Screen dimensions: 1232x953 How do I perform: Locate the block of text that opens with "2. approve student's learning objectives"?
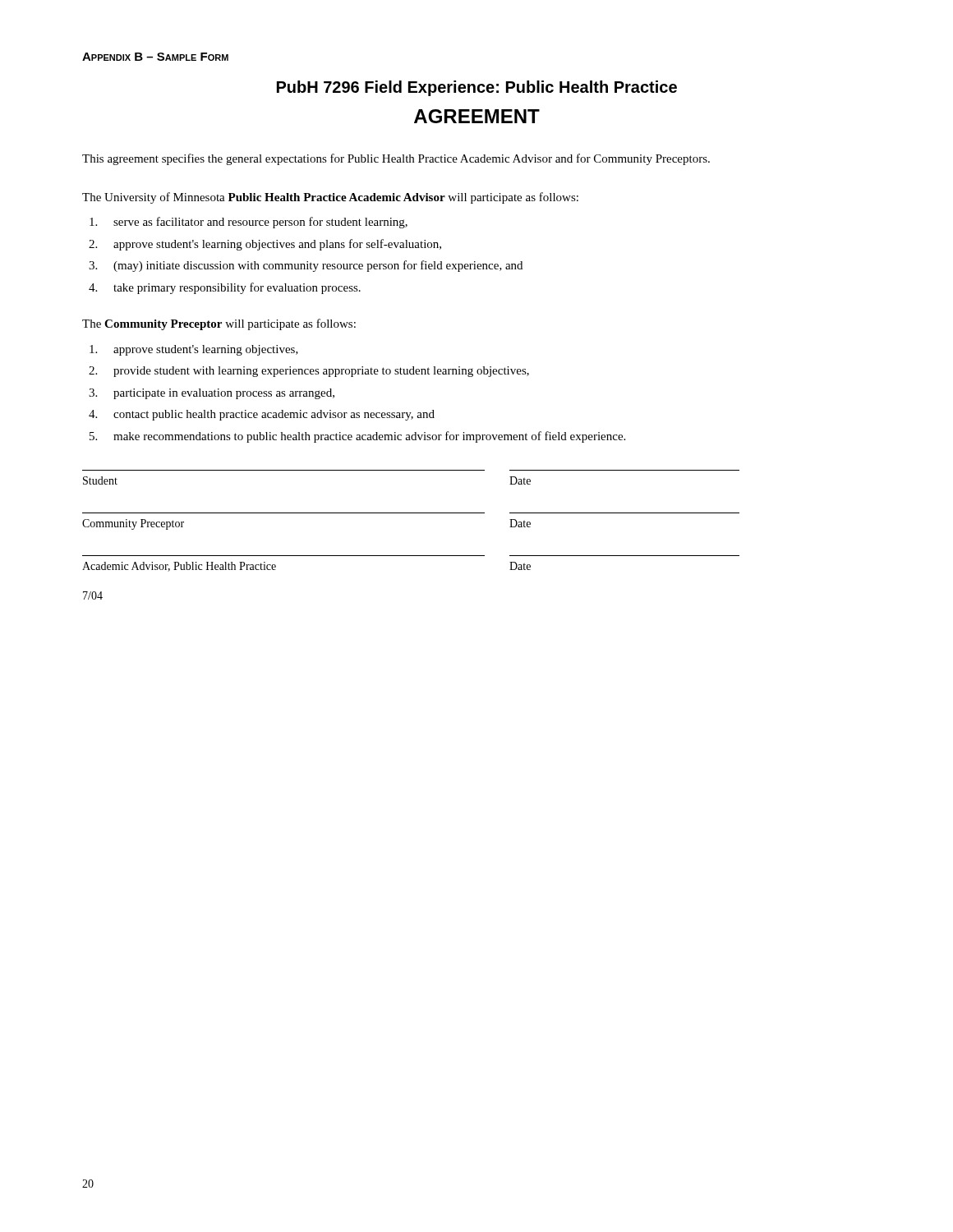click(262, 244)
